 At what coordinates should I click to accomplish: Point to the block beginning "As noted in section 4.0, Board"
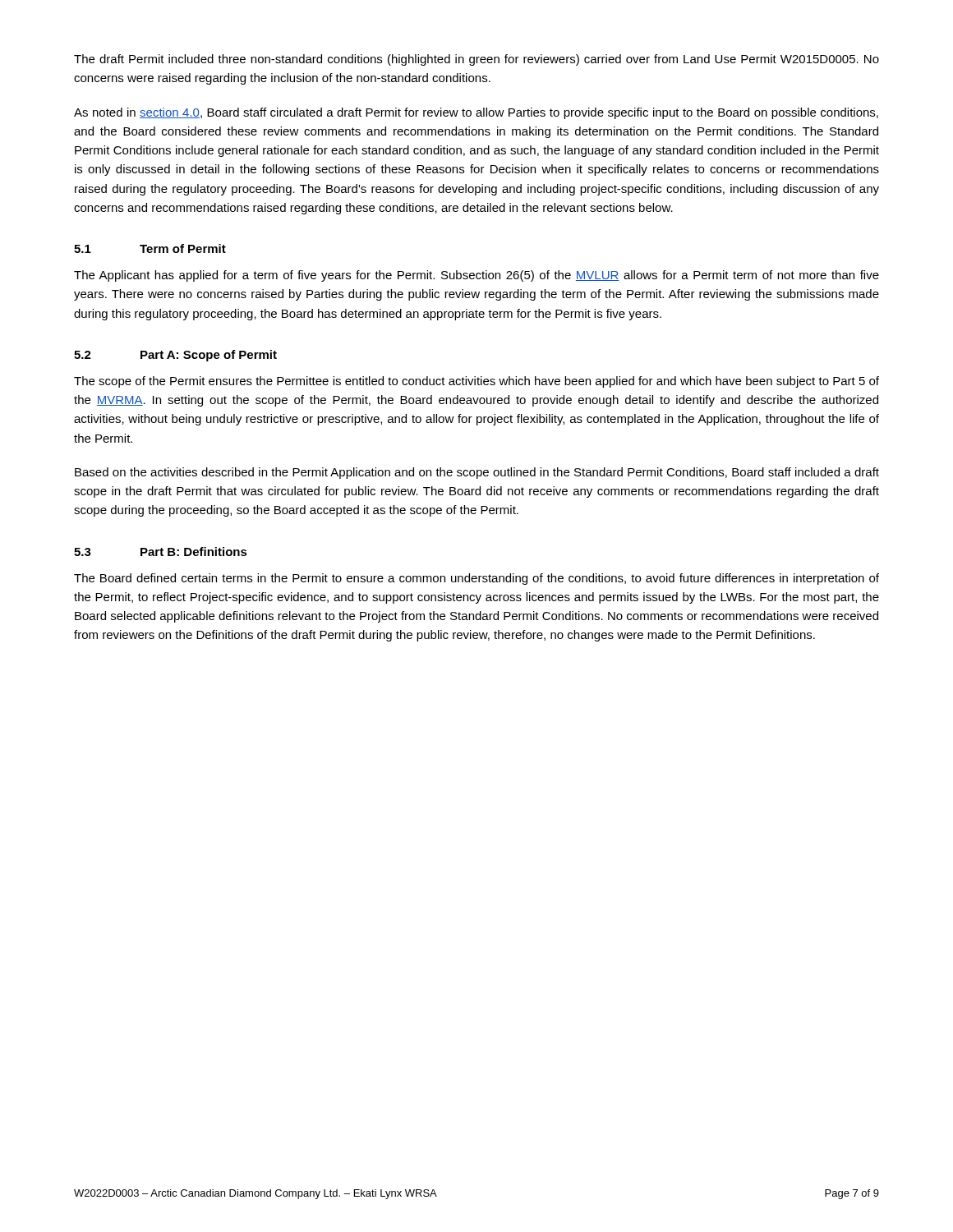tap(476, 160)
